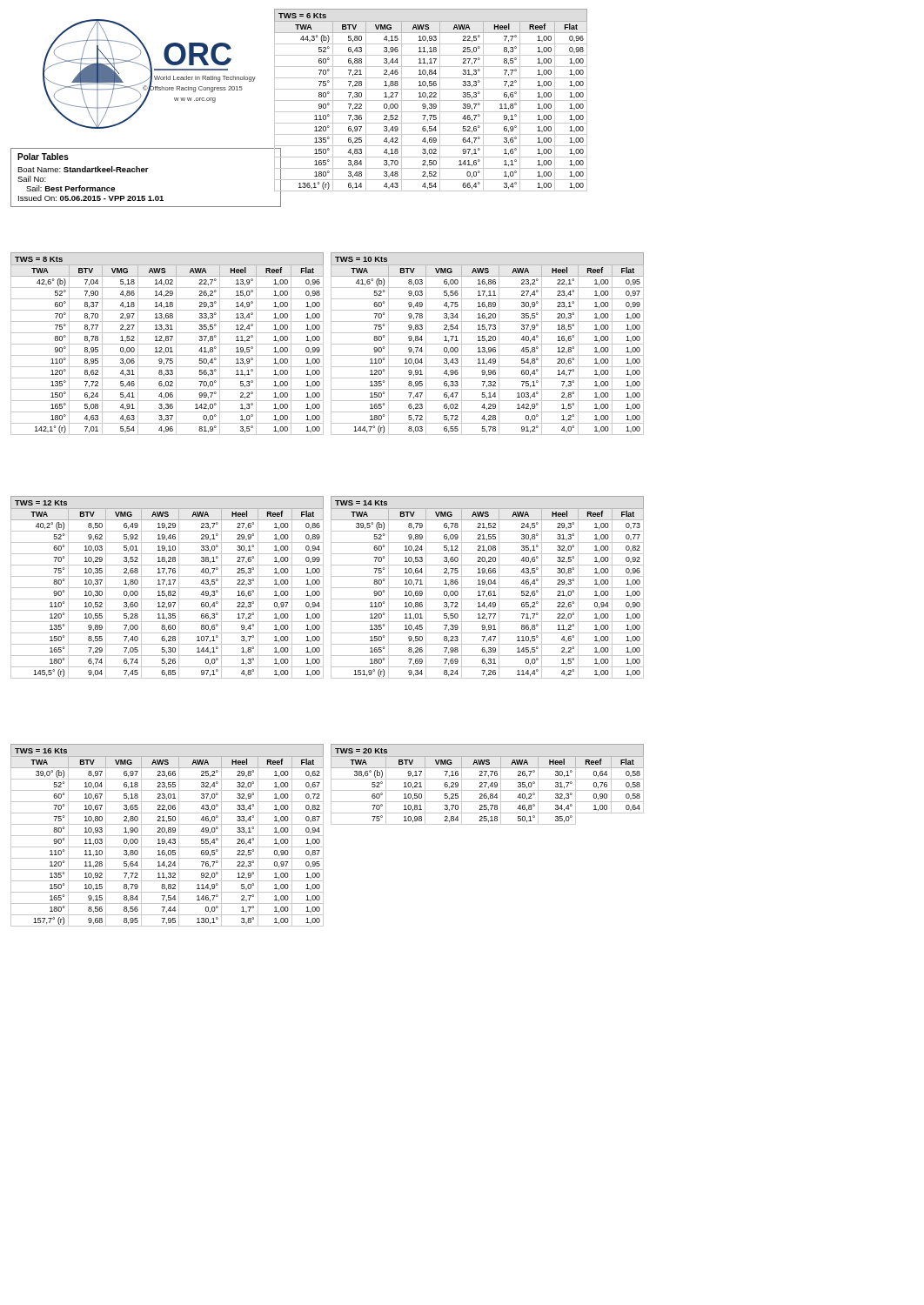Find the table that mentions "44,3° (b)"
Image resolution: width=924 pixels, height=1305 pixels.
(x=431, y=100)
